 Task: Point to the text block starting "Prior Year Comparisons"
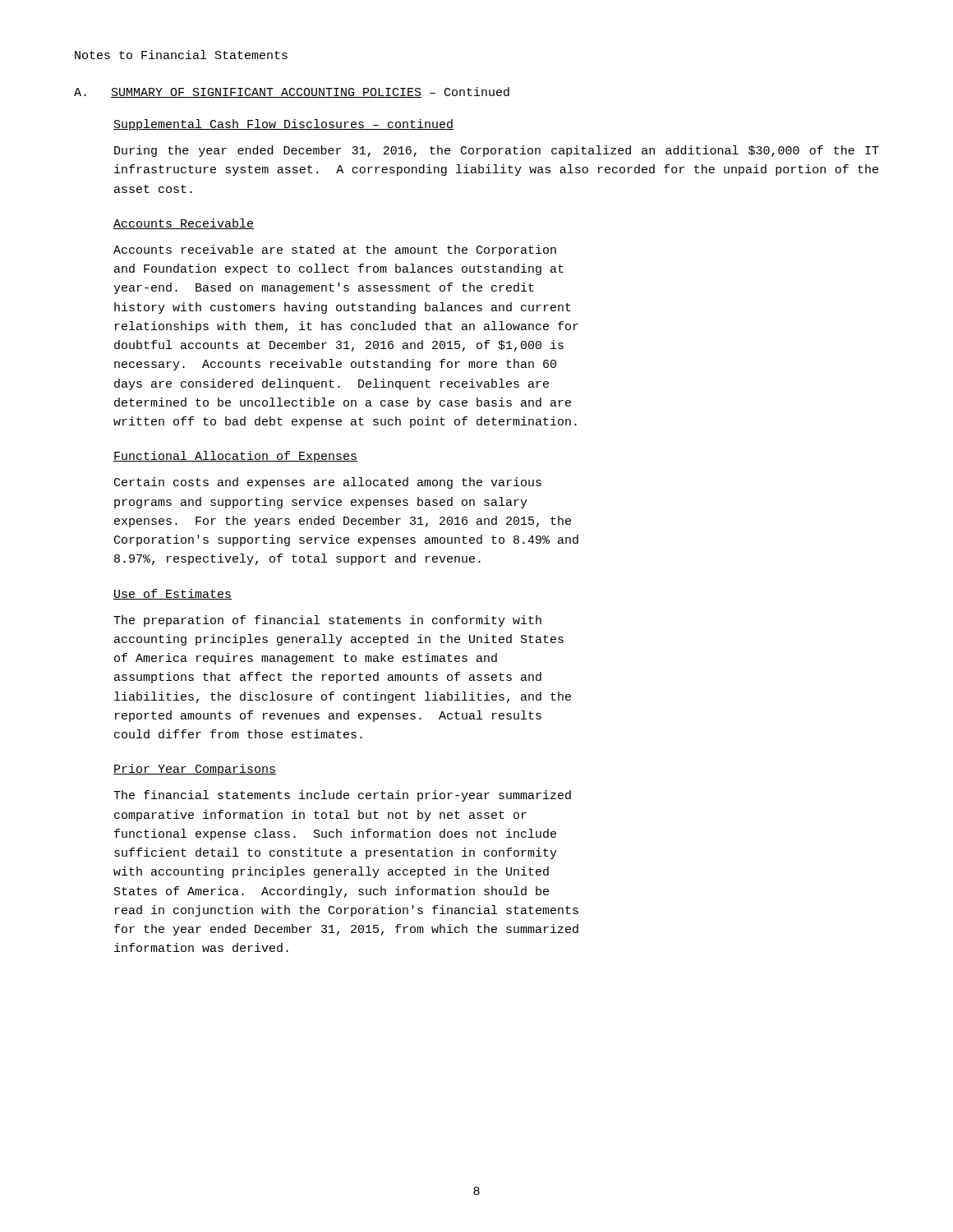point(195,770)
